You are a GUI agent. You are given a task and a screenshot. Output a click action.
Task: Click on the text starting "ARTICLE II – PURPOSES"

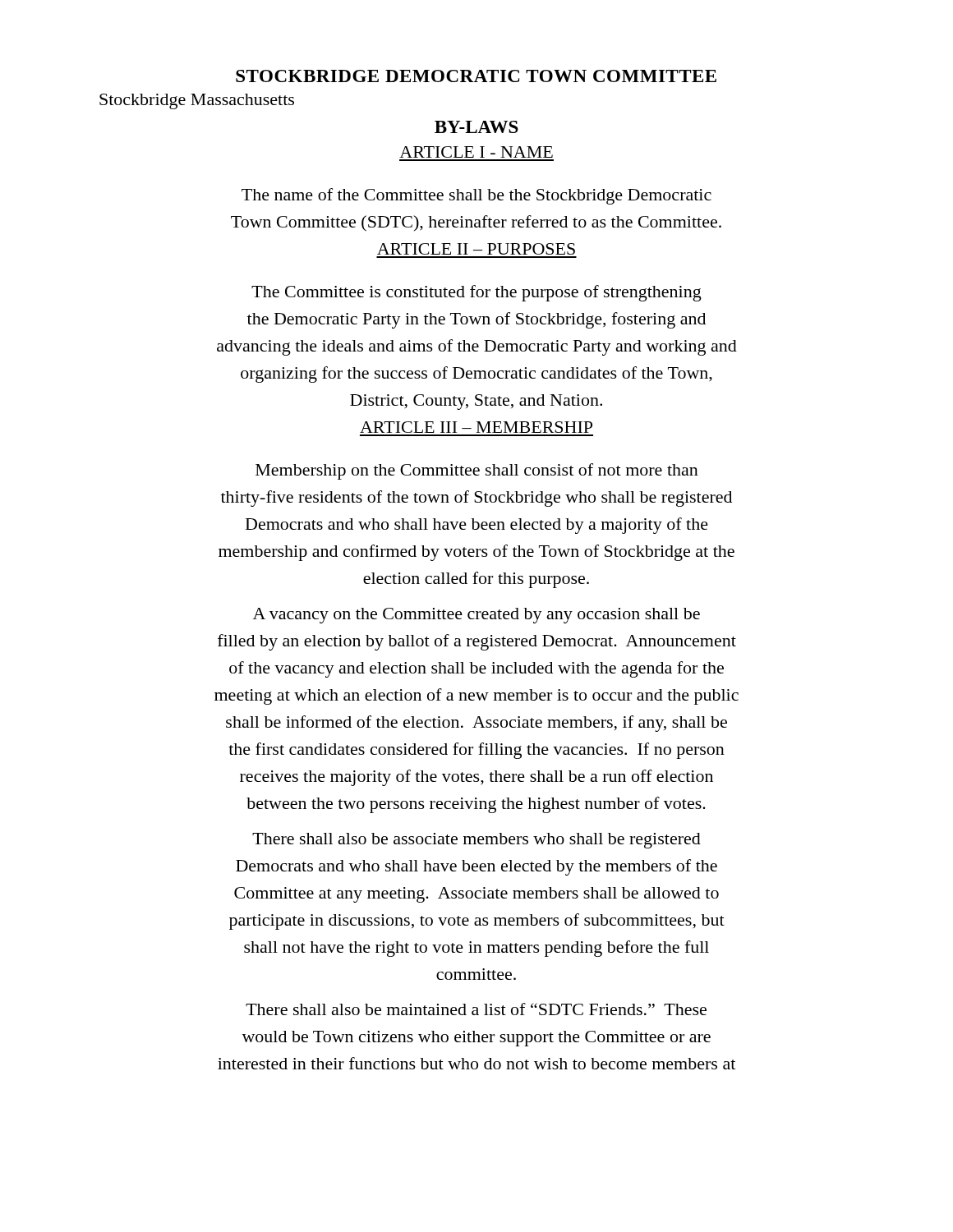476,249
